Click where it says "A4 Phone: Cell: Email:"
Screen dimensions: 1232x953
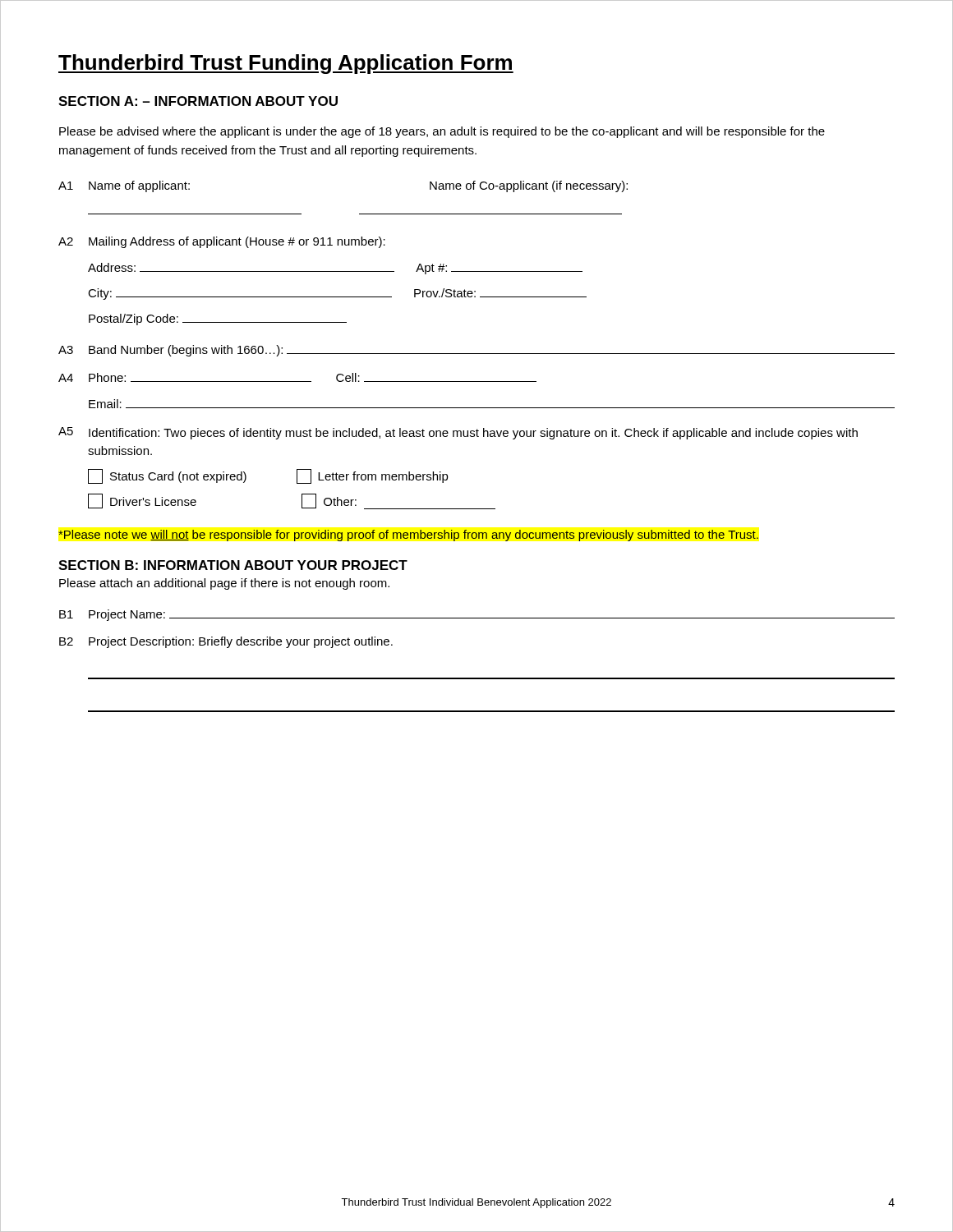[x=476, y=388]
